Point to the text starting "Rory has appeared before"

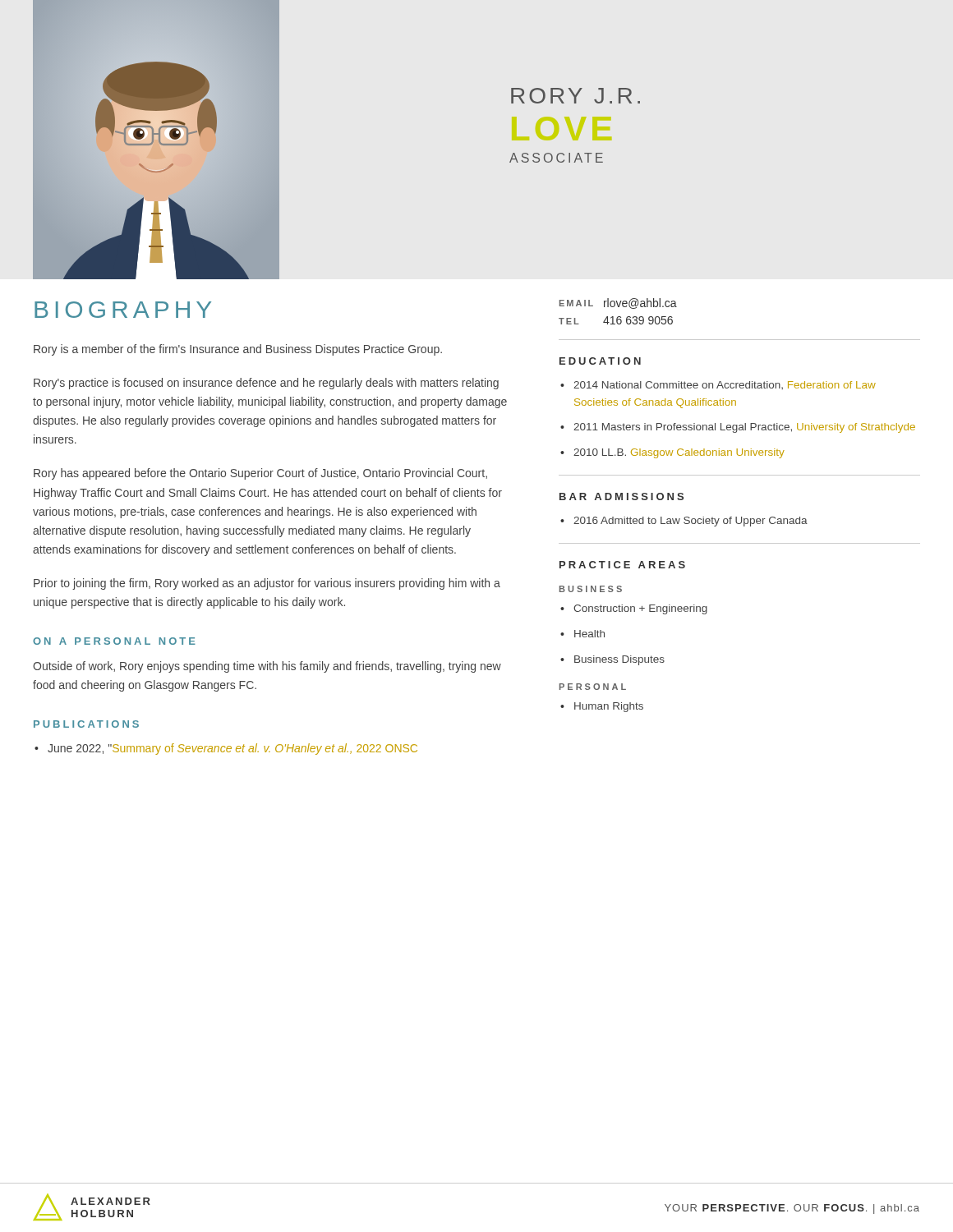coord(267,511)
